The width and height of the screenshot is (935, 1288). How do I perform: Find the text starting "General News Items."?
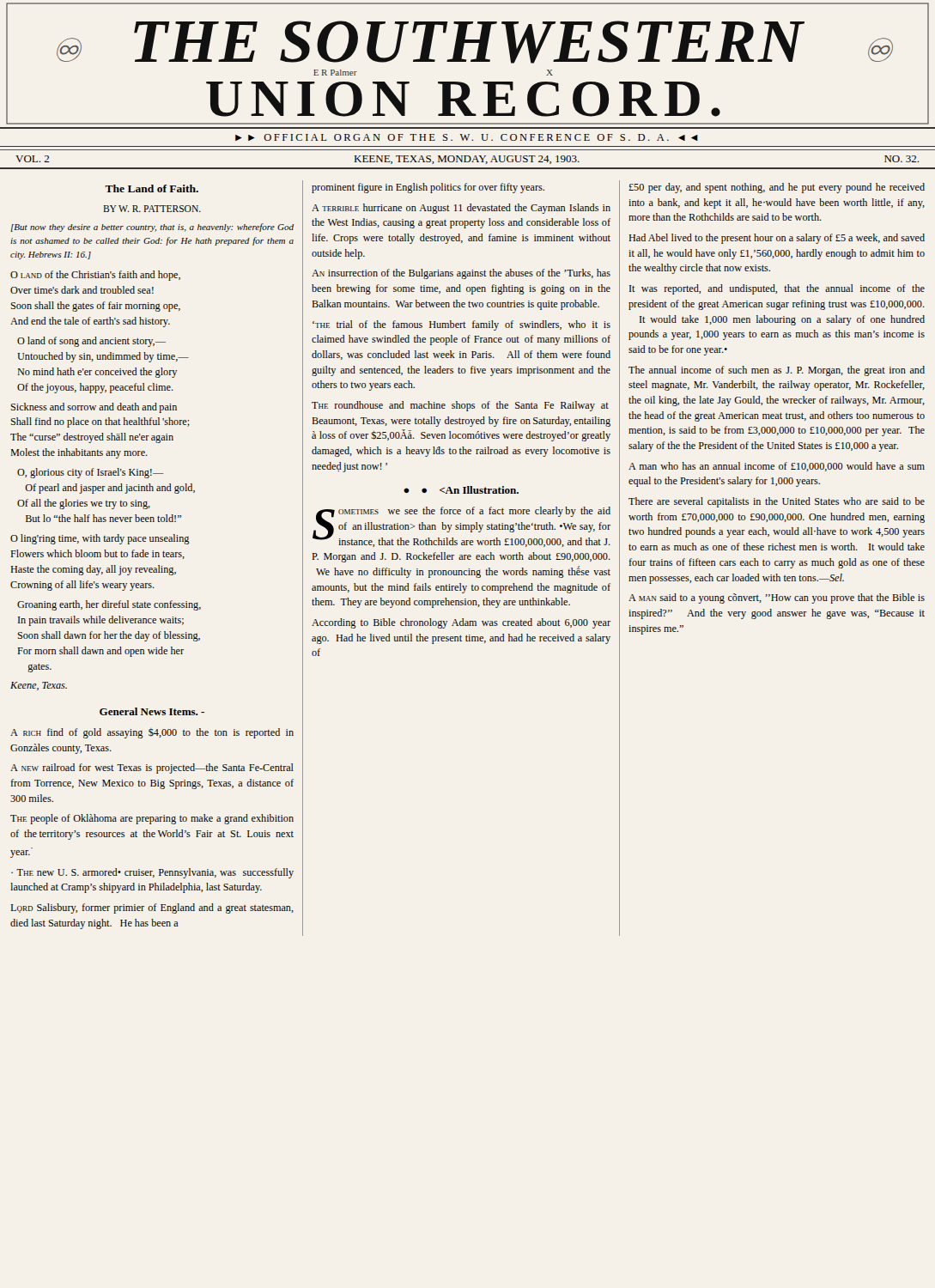152,711
